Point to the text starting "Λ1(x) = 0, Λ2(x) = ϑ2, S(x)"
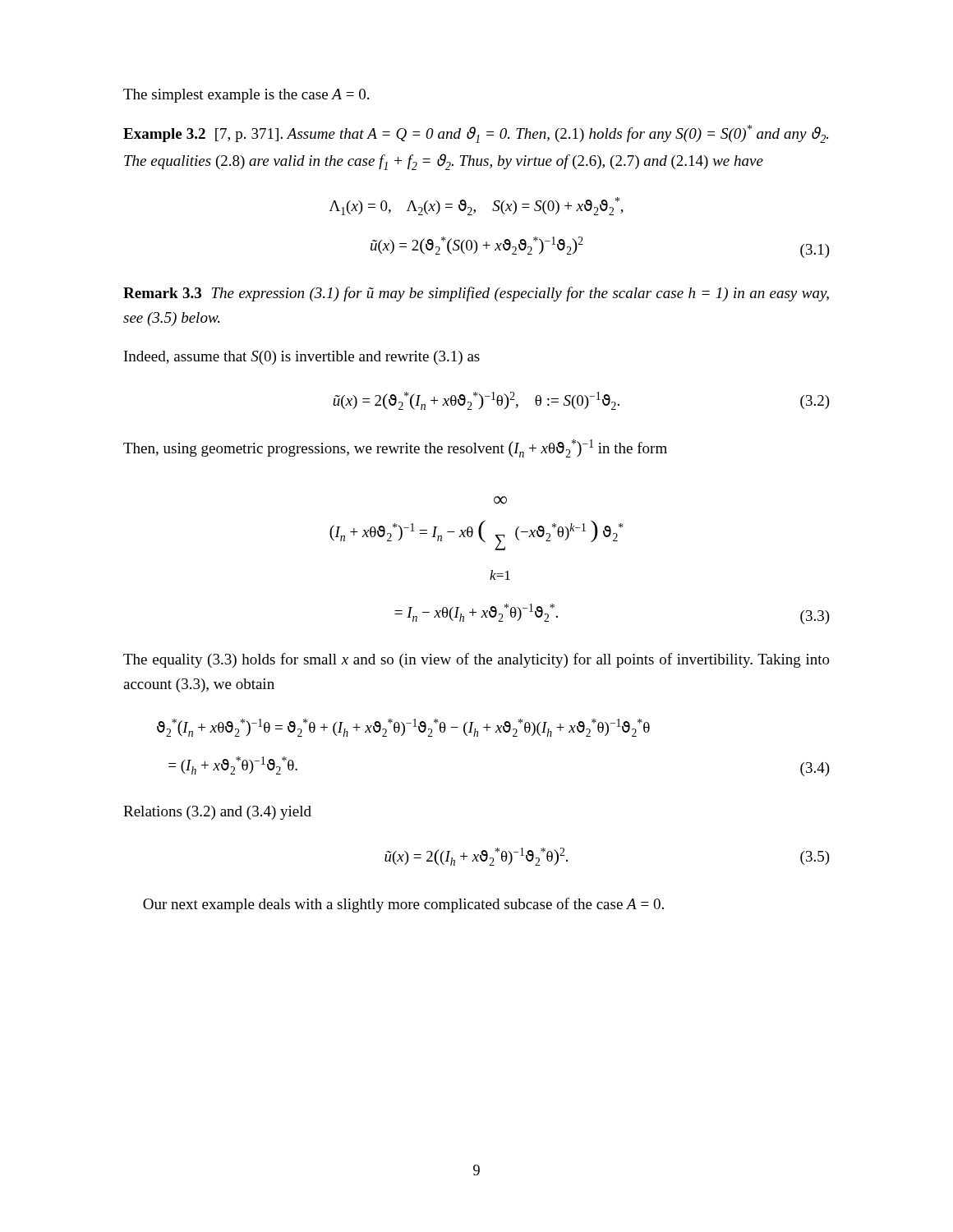This screenshot has width=953, height=1232. [476, 206]
